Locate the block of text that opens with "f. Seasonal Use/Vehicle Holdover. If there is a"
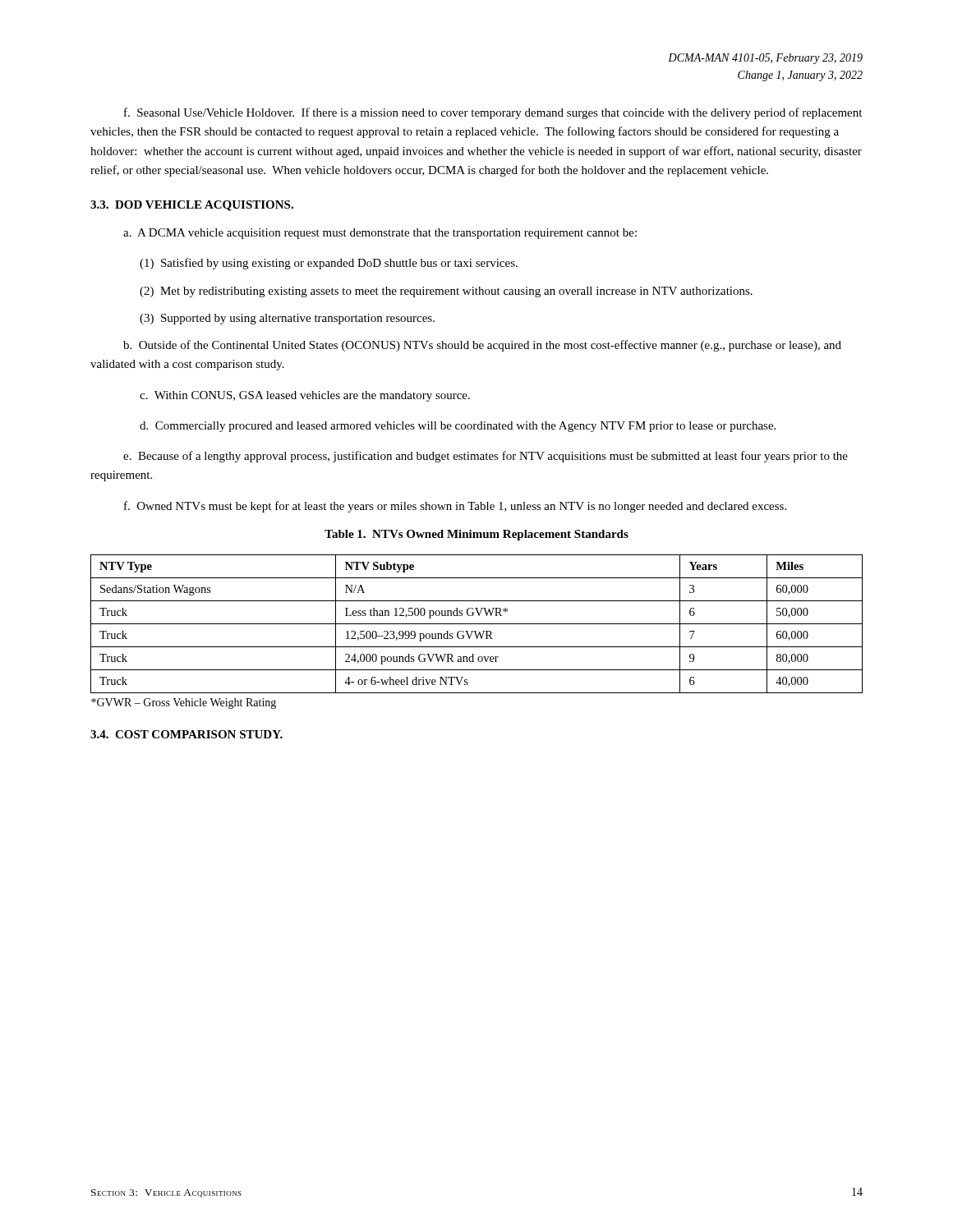The width and height of the screenshot is (953, 1232). point(476,141)
